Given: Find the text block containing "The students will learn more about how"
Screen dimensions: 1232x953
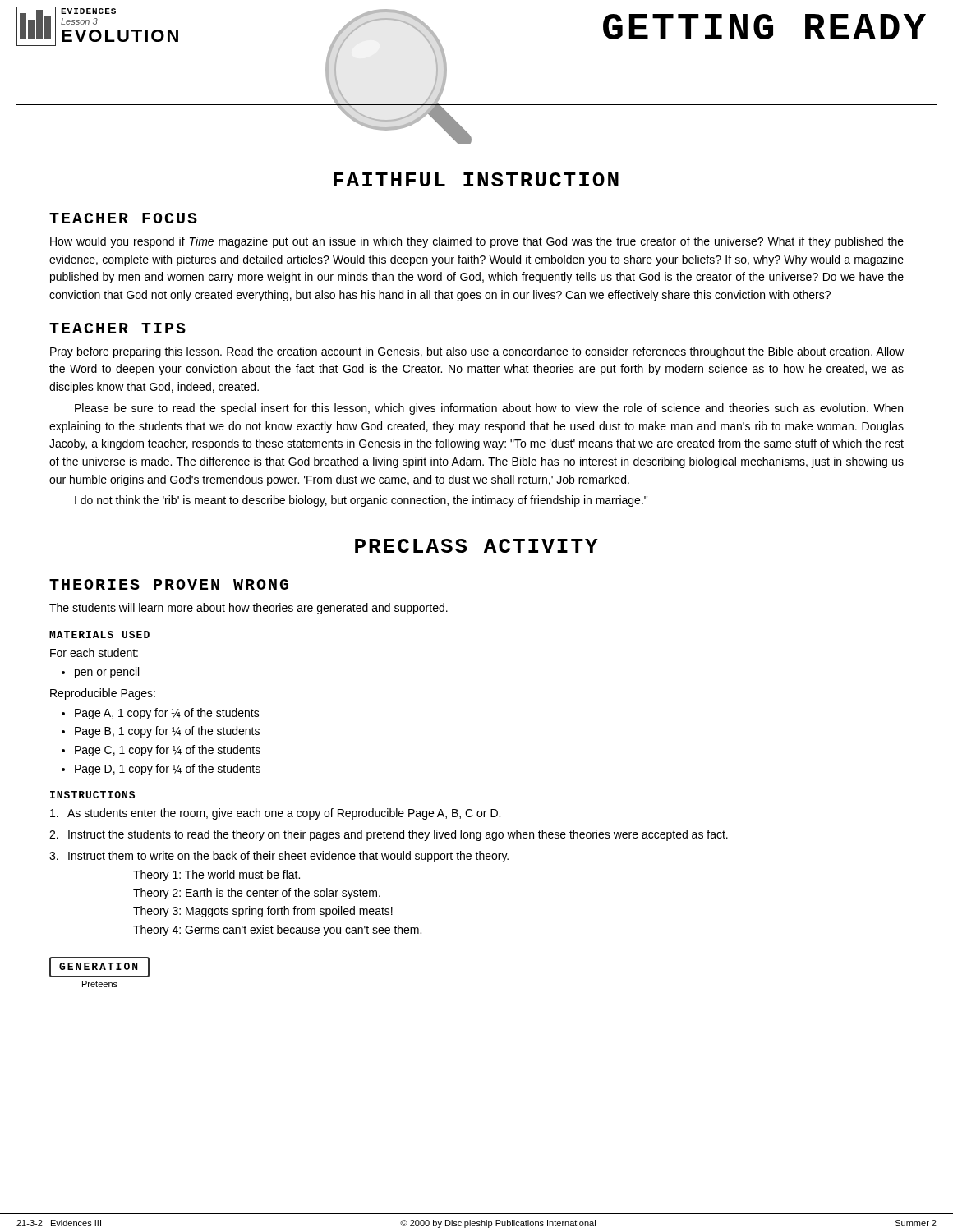Looking at the screenshot, I should coord(249,608).
